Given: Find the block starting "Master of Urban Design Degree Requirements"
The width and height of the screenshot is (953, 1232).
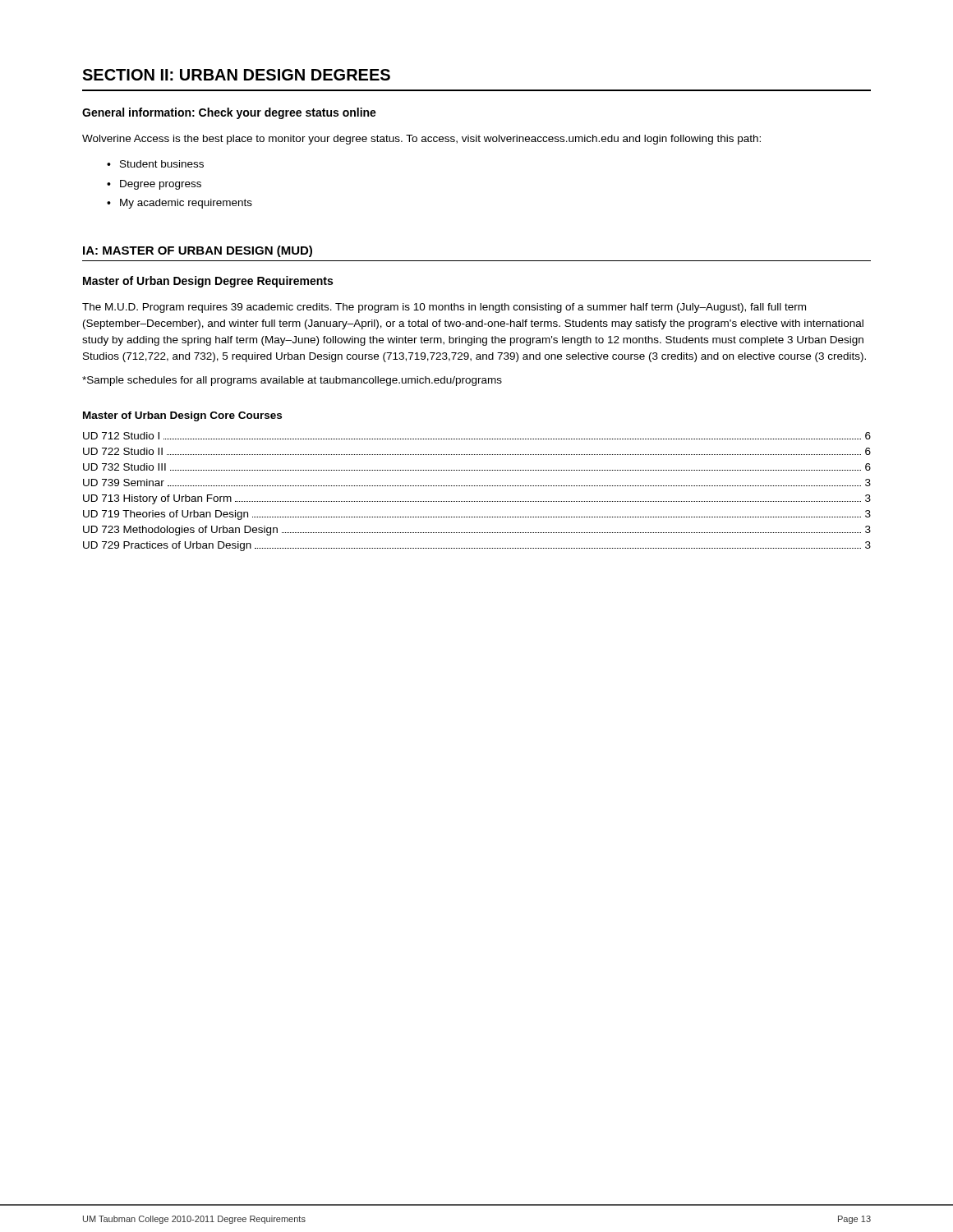Looking at the screenshot, I should point(208,282).
